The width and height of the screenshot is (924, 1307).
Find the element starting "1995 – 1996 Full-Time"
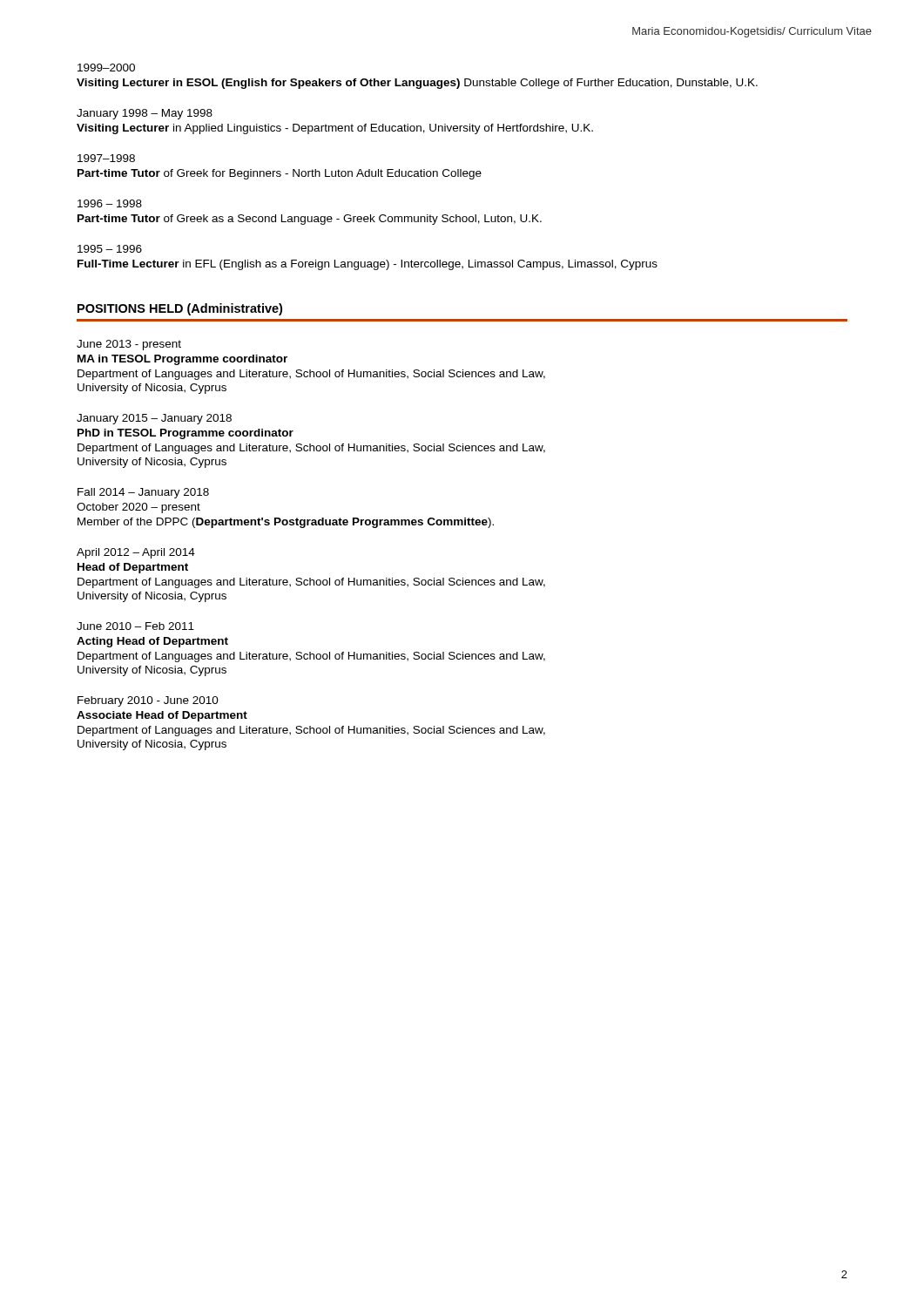pos(462,256)
